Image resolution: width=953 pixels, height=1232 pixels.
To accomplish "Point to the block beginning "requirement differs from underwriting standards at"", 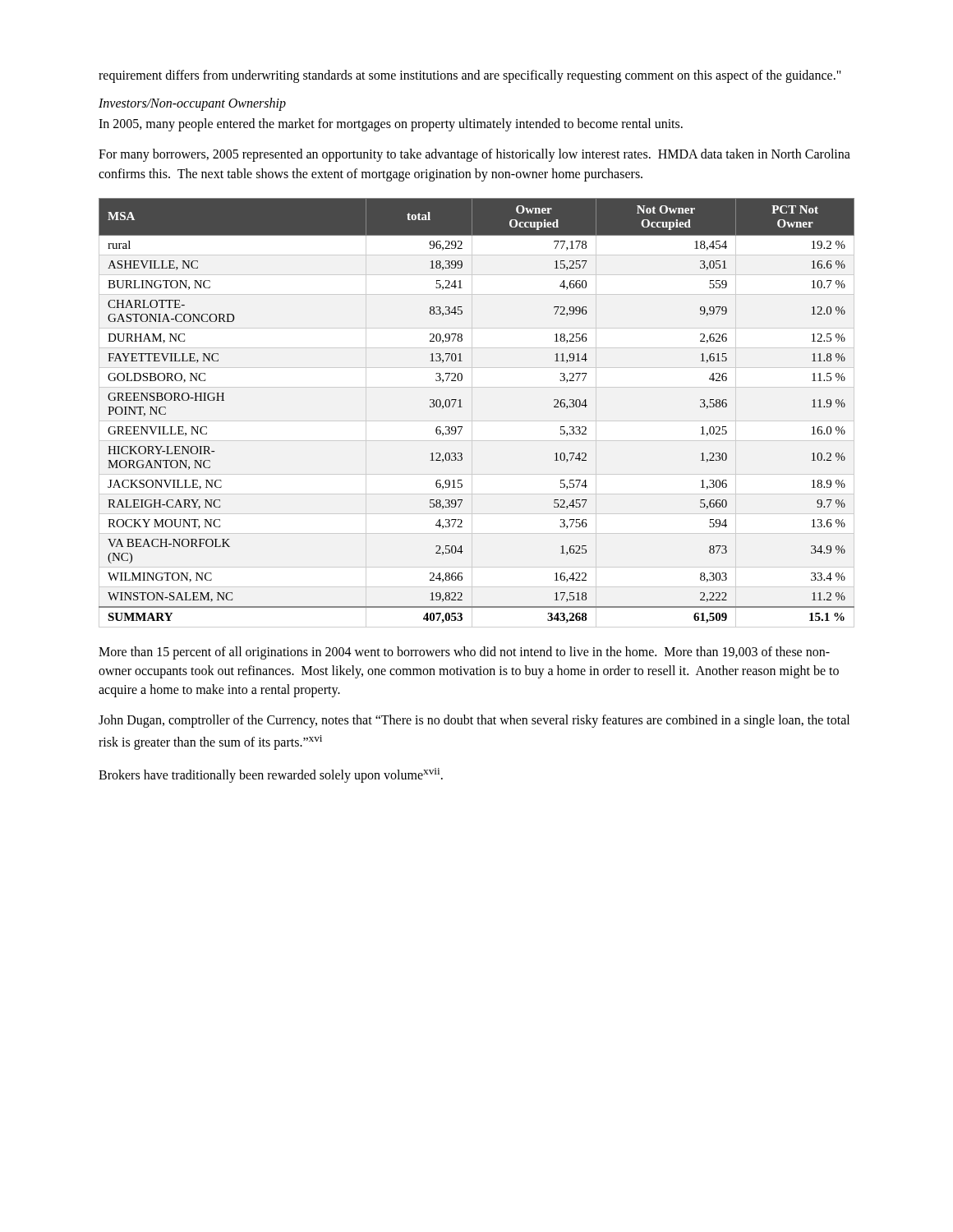I will coord(470,75).
